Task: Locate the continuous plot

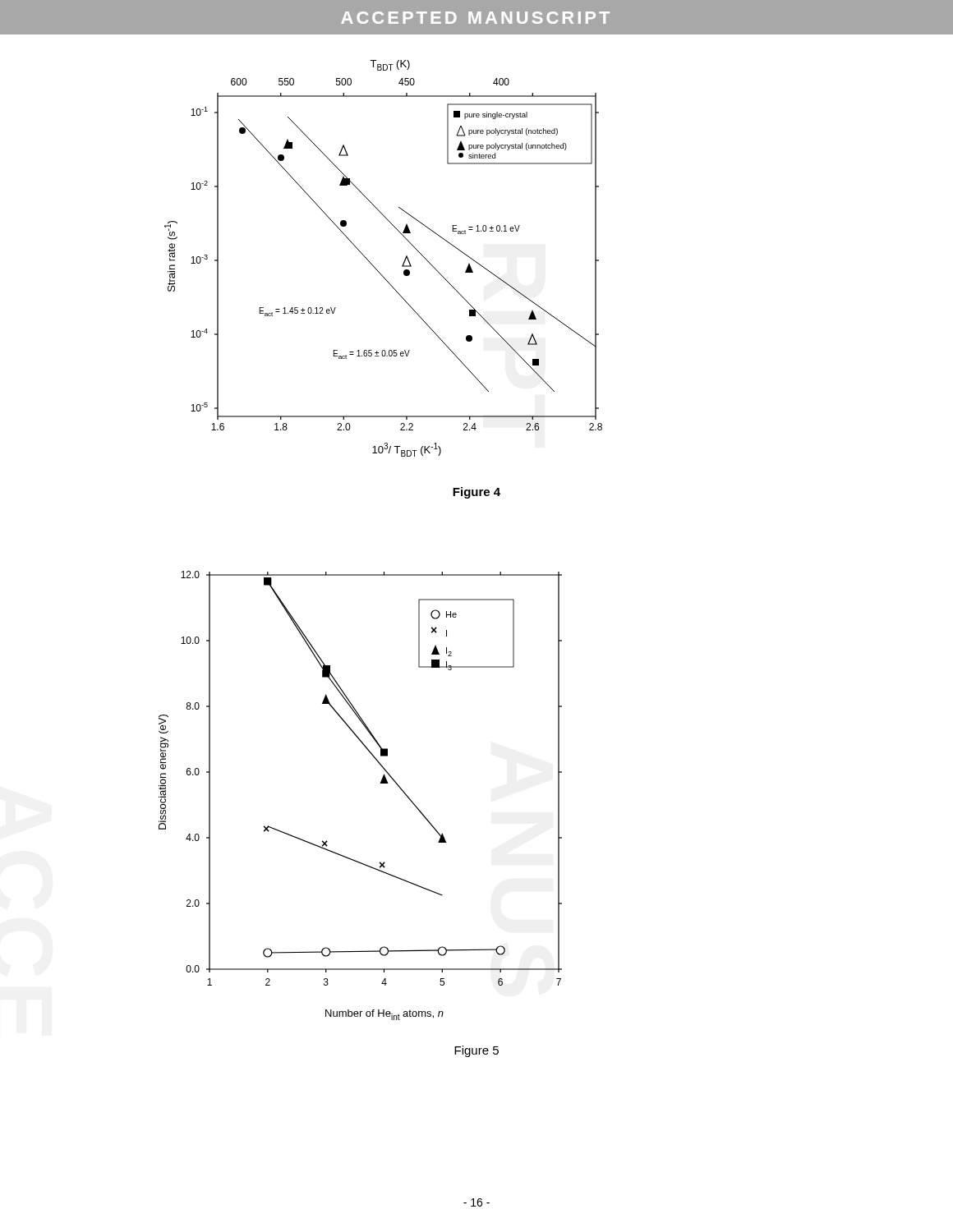Action: click(x=394, y=264)
